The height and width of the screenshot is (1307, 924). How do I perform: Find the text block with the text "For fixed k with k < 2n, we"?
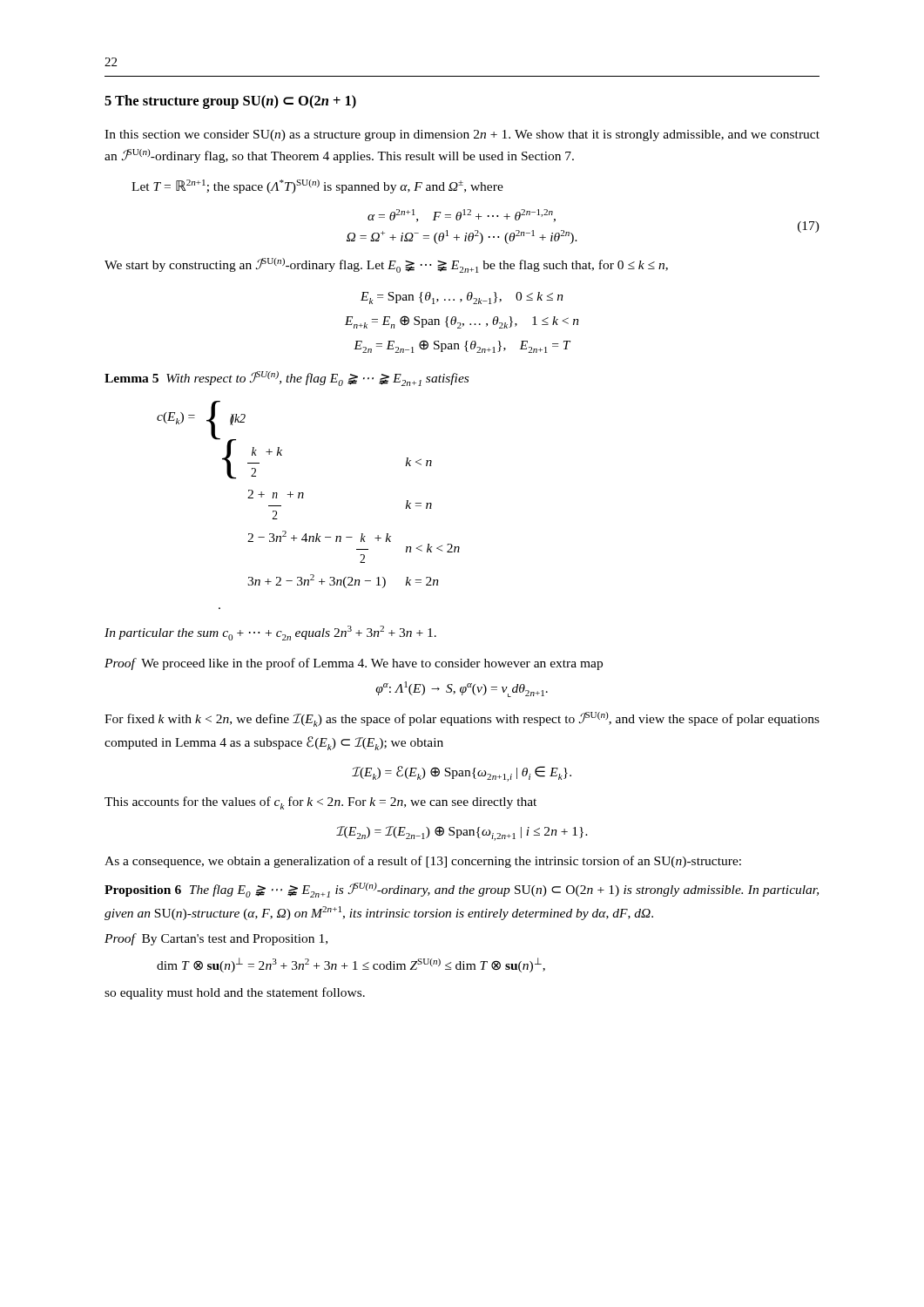point(462,730)
